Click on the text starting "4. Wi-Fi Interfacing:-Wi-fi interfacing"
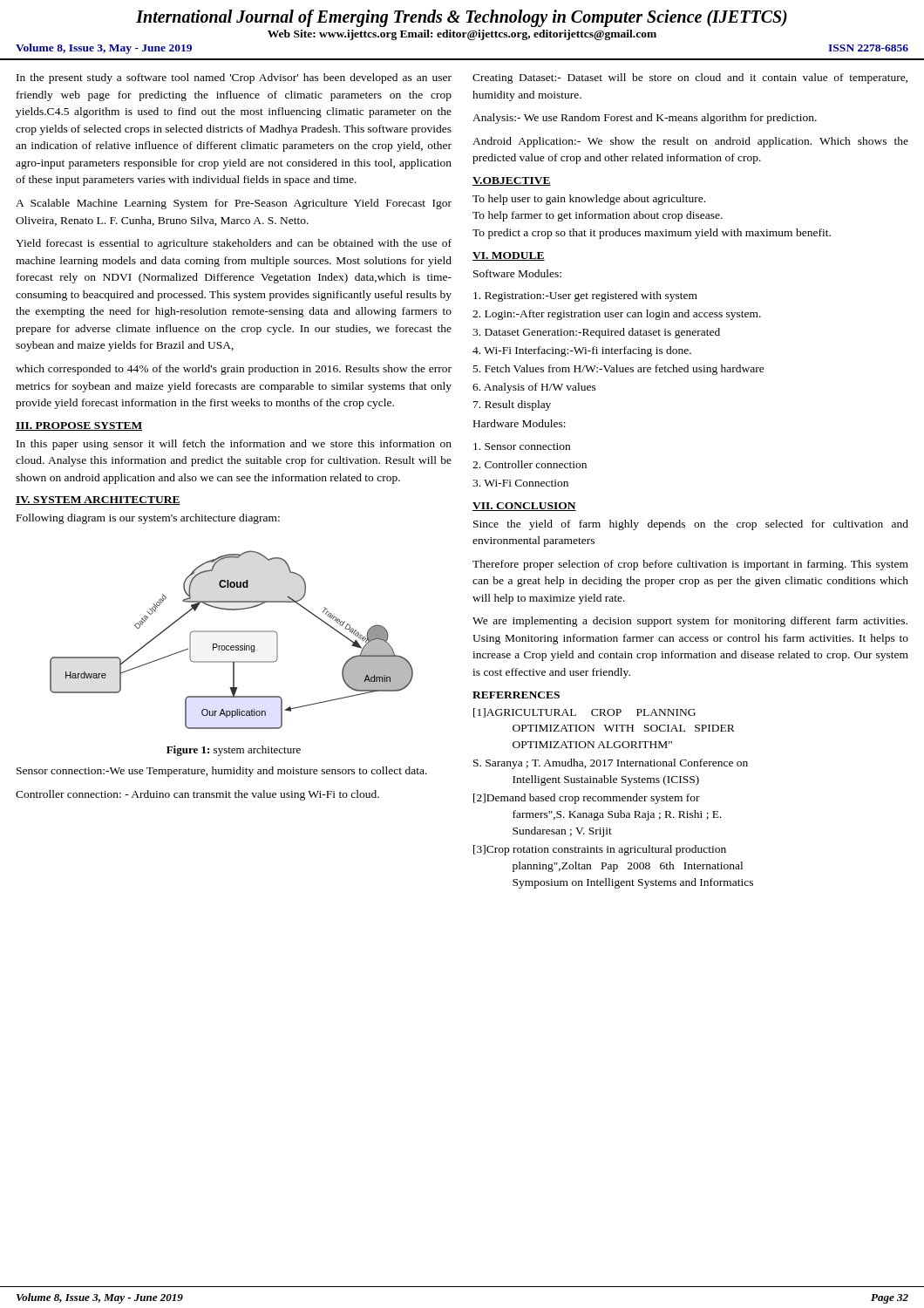 pos(582,350)
